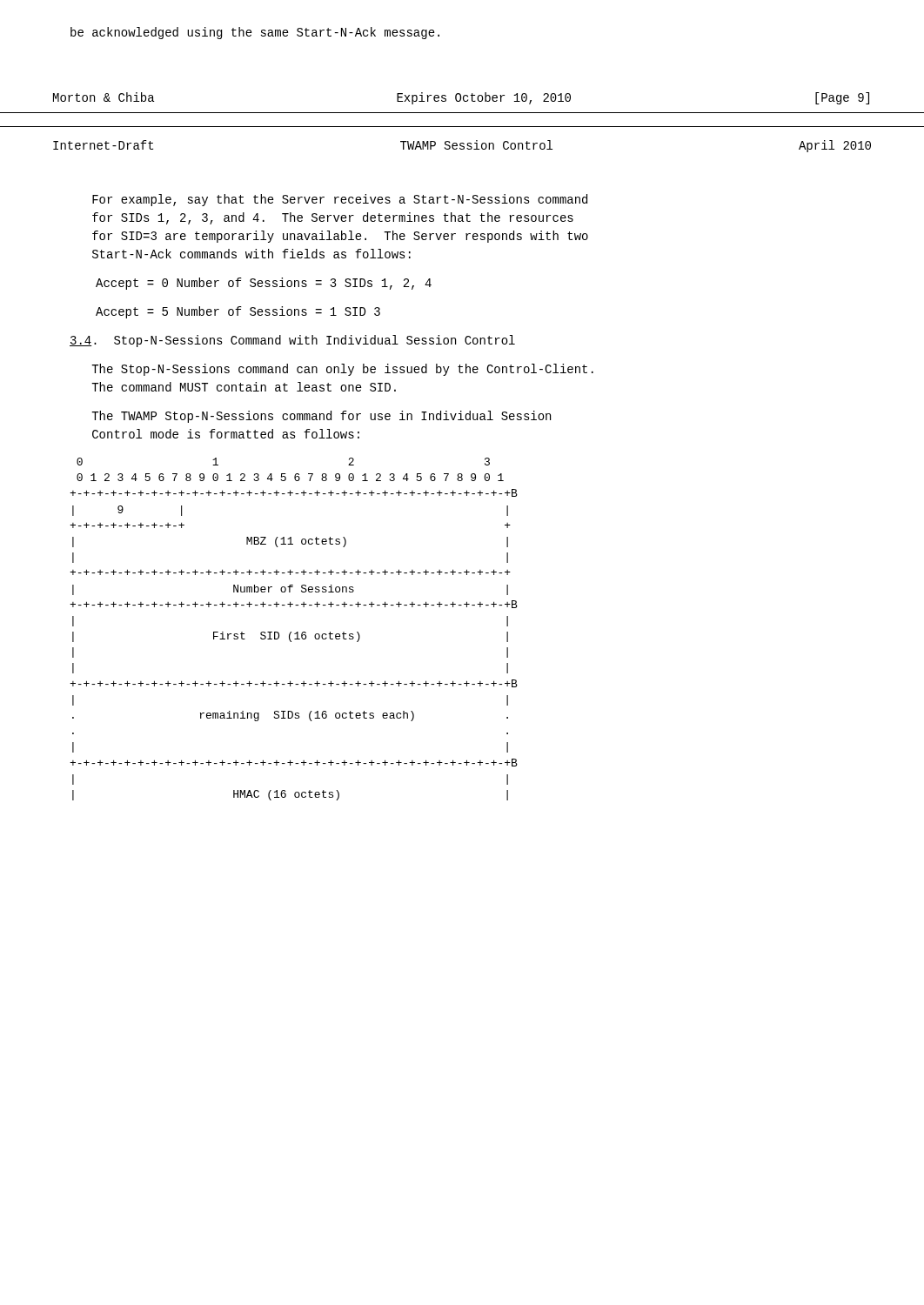
Task: Click on the text block that says "Accept = 5 Number of Sessions"
Action: click(238, 312)
